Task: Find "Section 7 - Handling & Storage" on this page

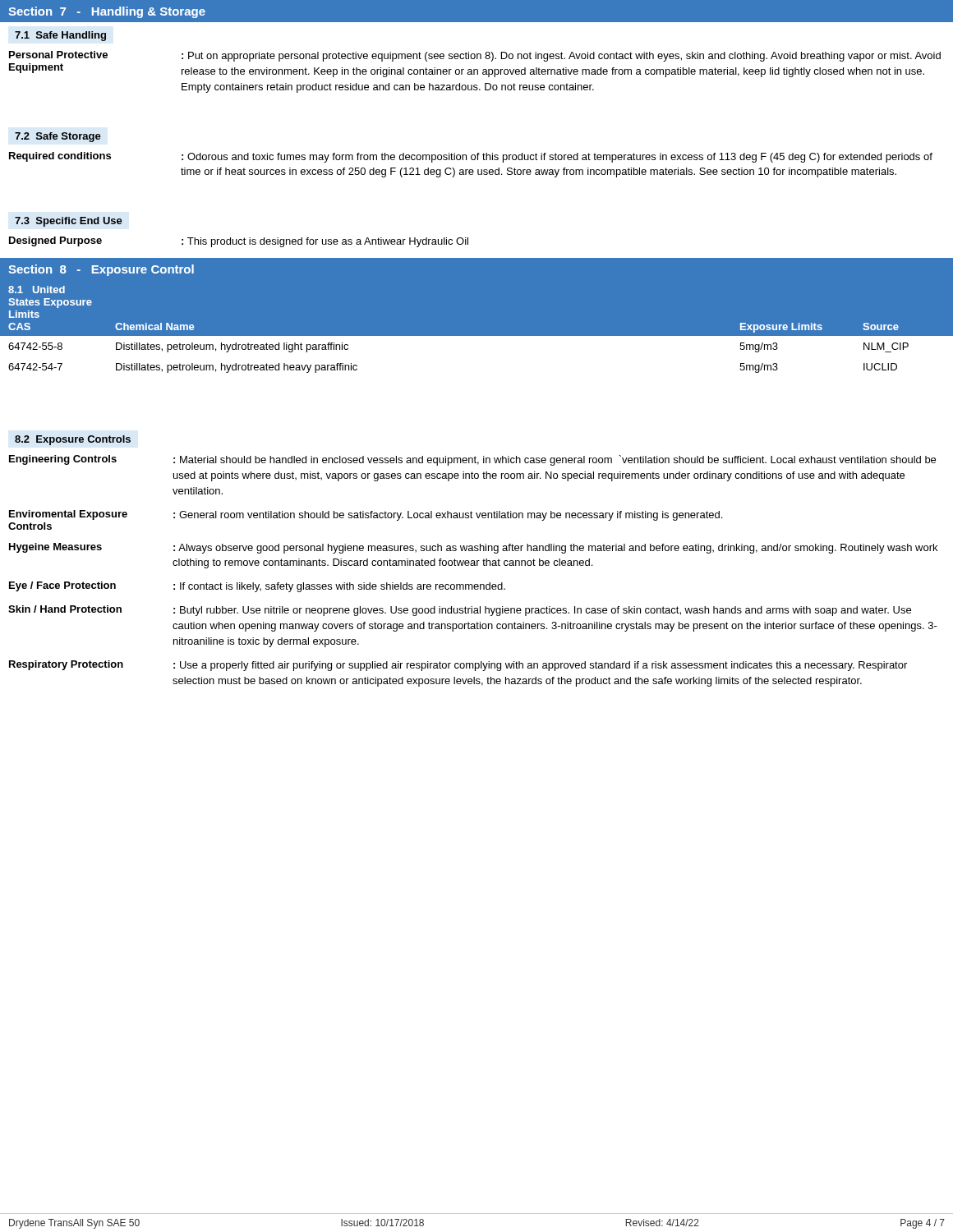Action: (x=107, y=11)
